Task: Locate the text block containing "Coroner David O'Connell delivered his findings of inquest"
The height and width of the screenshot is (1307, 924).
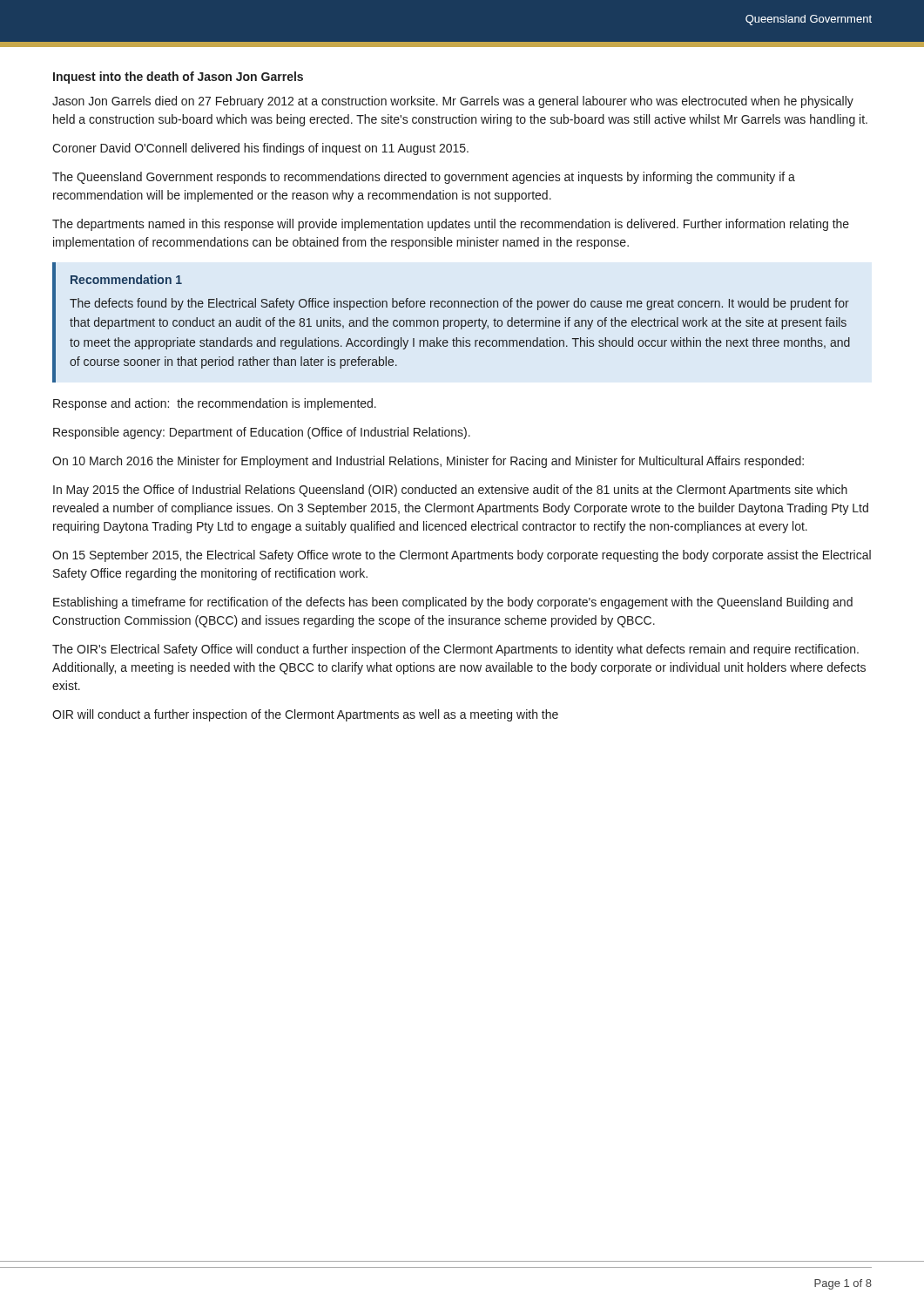Action: point(261,148)
